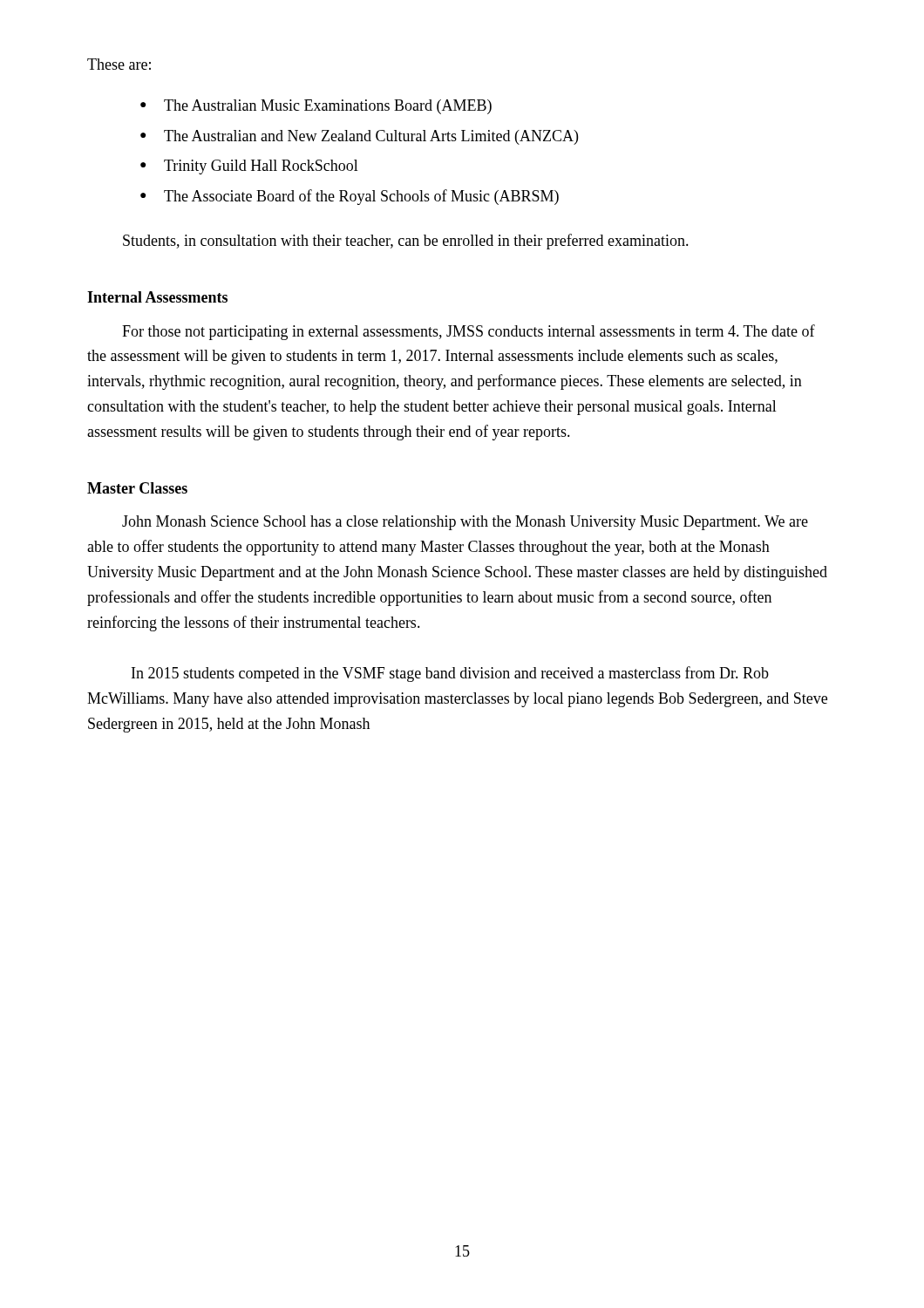Image resolution: width=924 pixels, height=1308 pixels.
Task: Click on the element starting "The Australian Music Examinations Board (AMEB)"
Action: coord(328,105)
